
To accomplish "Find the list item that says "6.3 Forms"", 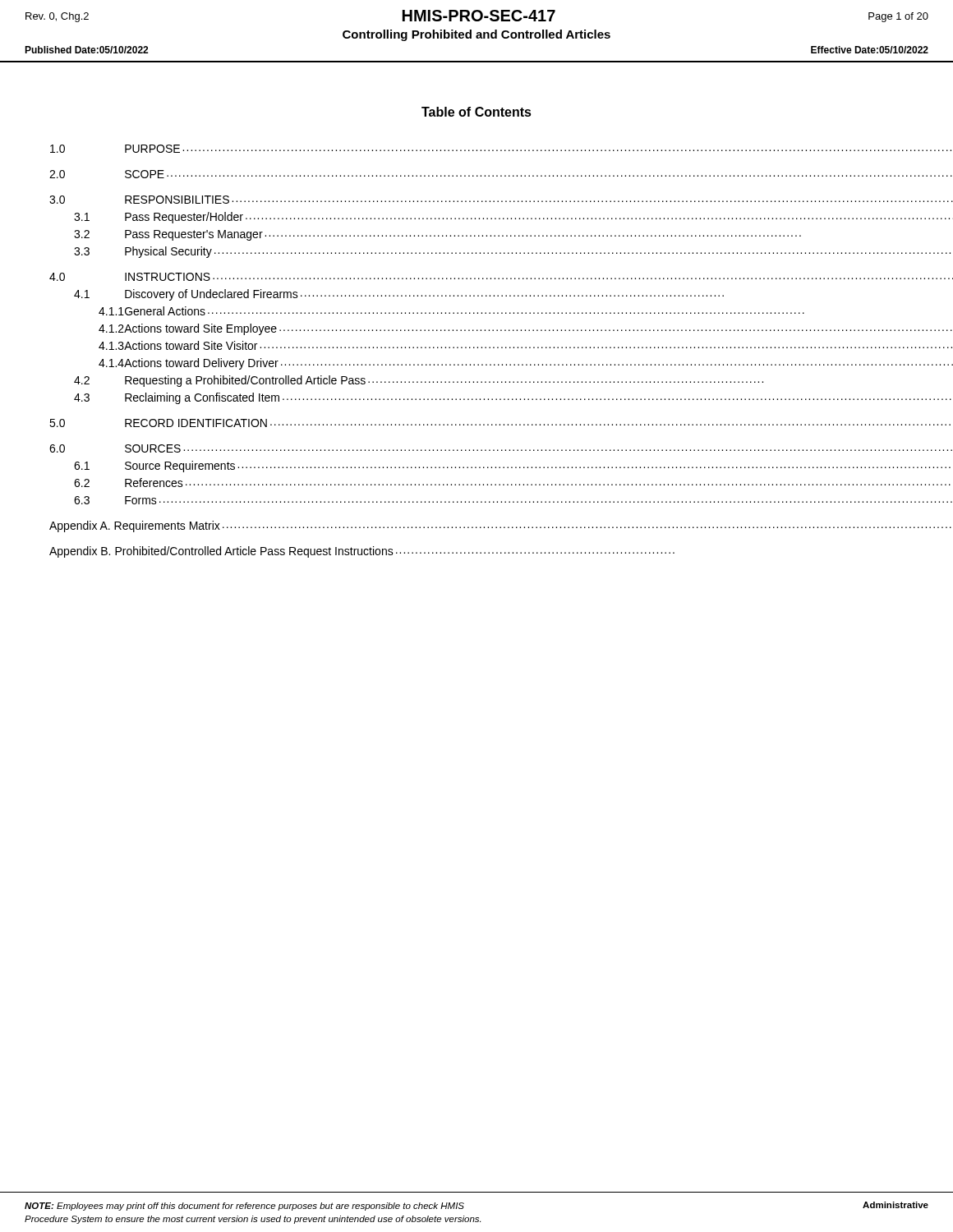I will [x=501, y=503].
